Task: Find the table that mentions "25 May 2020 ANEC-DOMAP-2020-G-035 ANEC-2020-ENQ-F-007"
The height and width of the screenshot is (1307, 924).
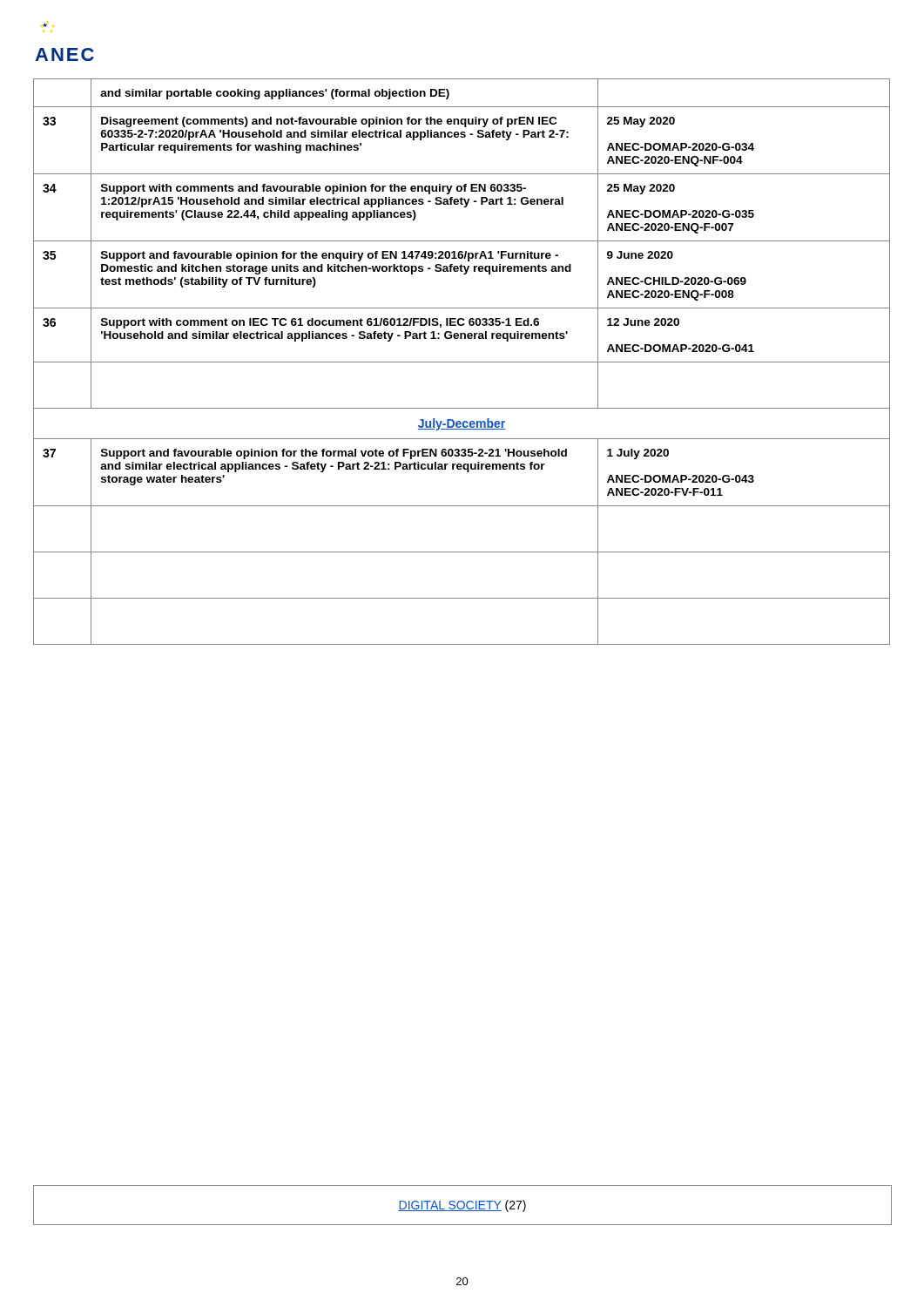Action: [462, 362]
